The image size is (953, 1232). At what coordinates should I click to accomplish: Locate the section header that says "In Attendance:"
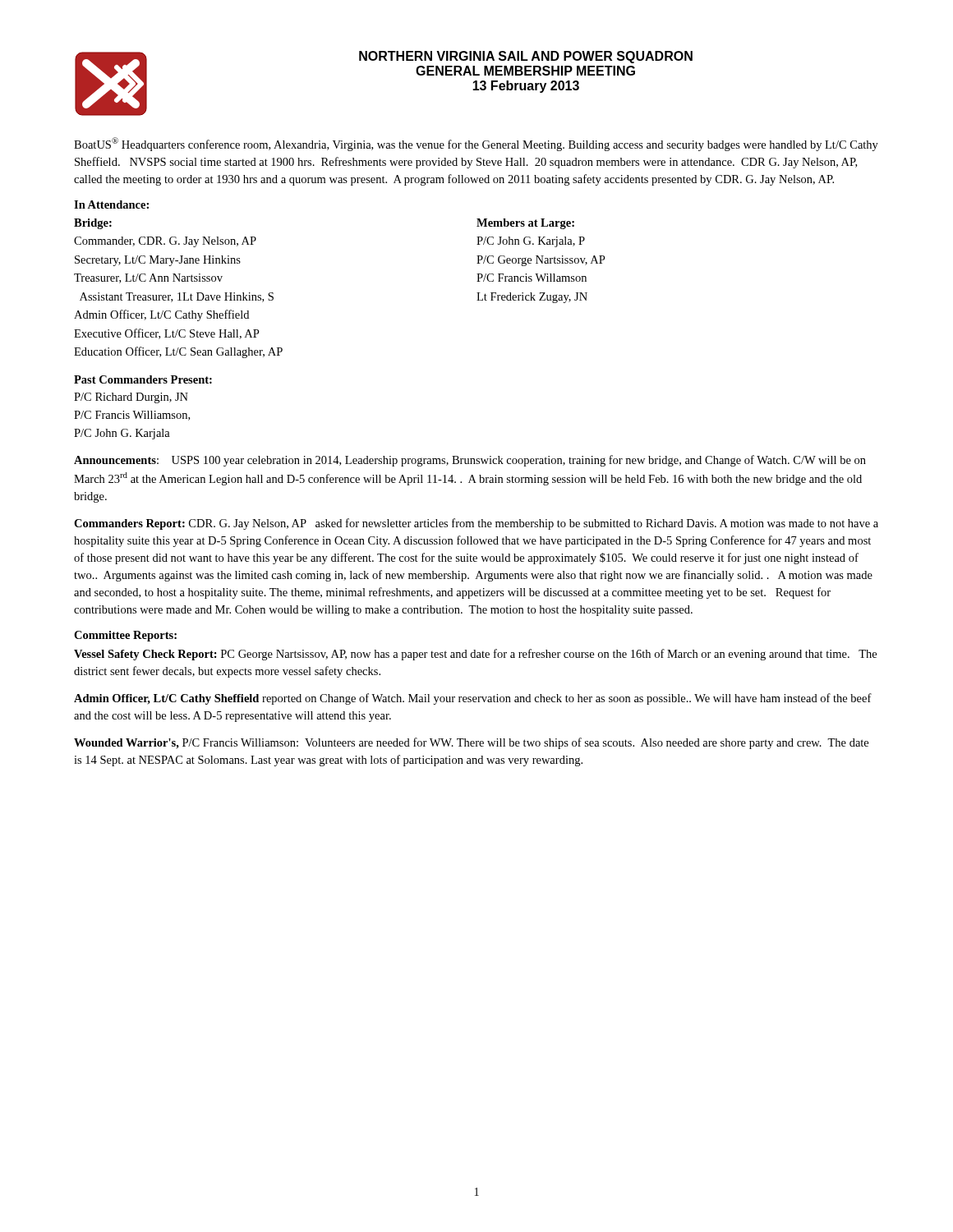[112, 204]
